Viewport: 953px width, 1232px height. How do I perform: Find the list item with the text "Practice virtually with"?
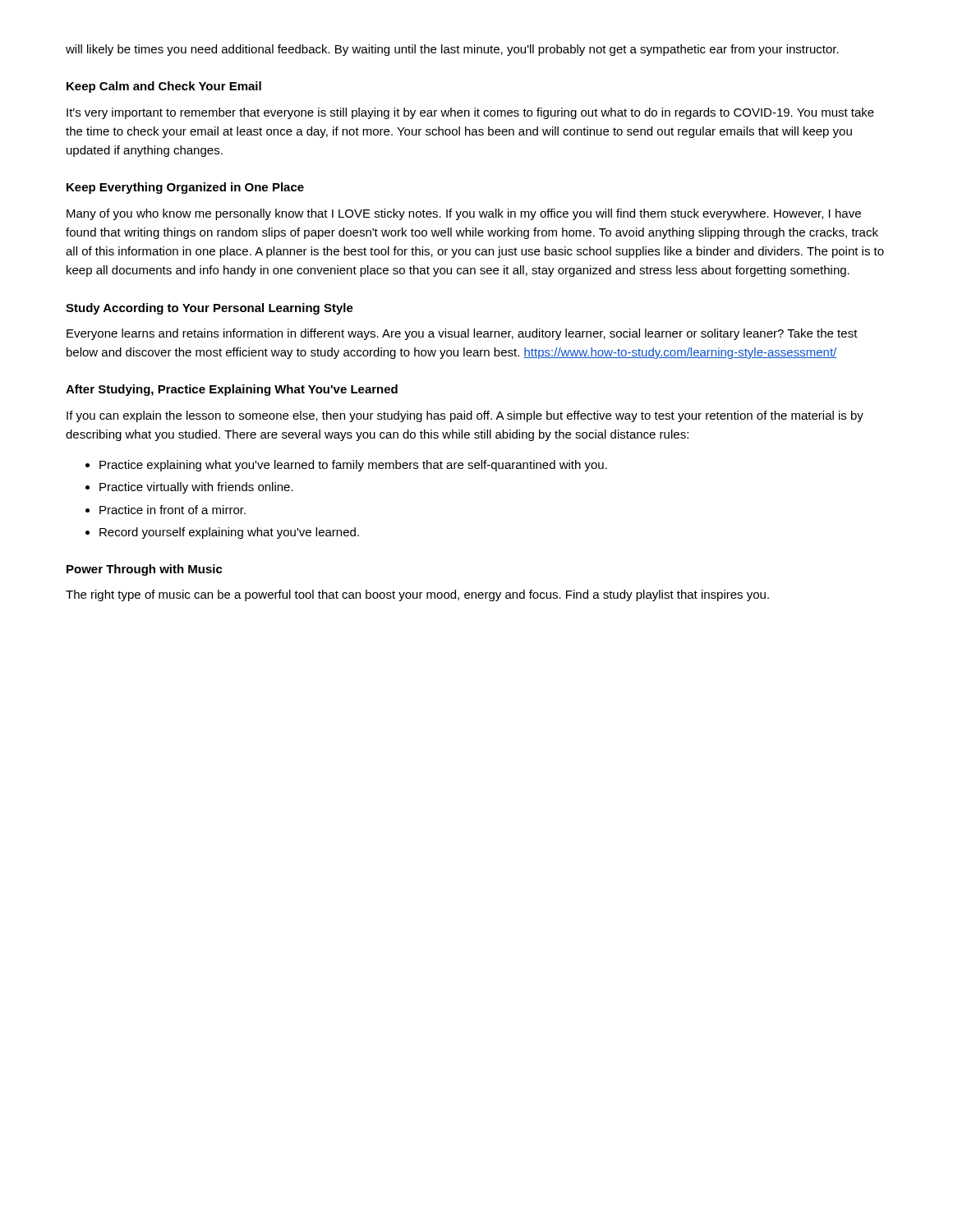click(196, 487)
